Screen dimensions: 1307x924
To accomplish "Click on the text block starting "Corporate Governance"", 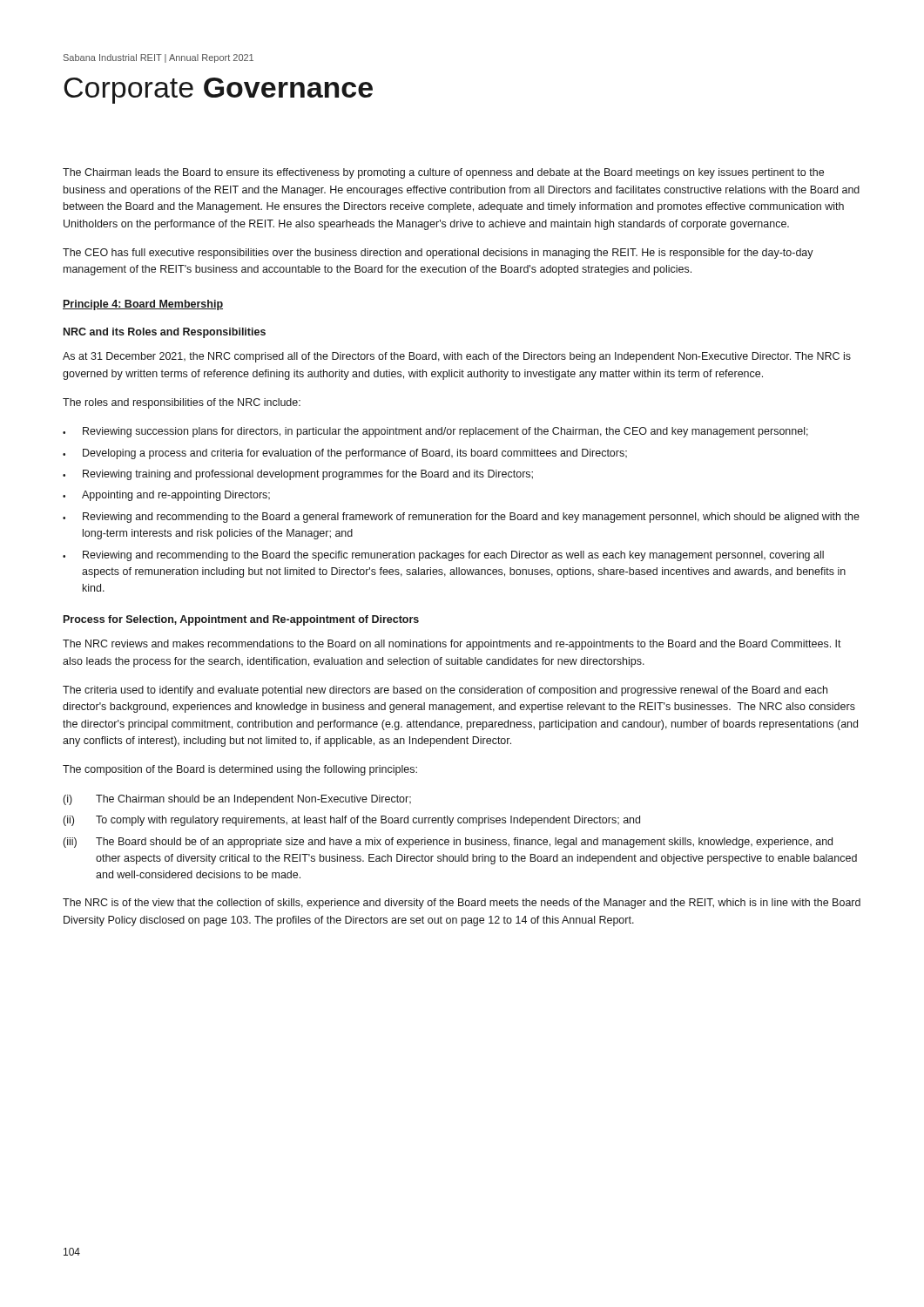I will click(218, 91).
